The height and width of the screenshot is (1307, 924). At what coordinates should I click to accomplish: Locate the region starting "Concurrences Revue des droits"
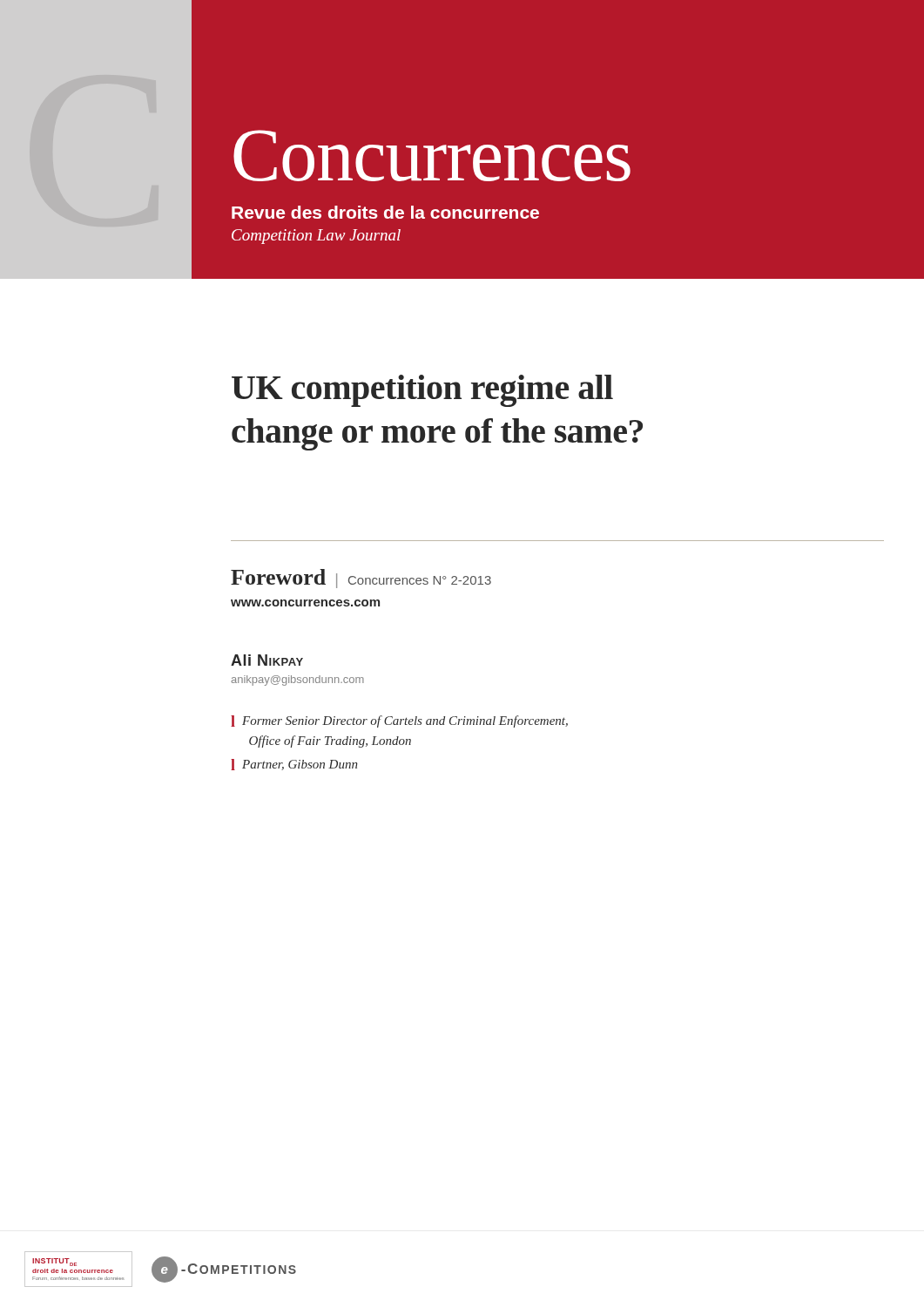click(577, 182)
